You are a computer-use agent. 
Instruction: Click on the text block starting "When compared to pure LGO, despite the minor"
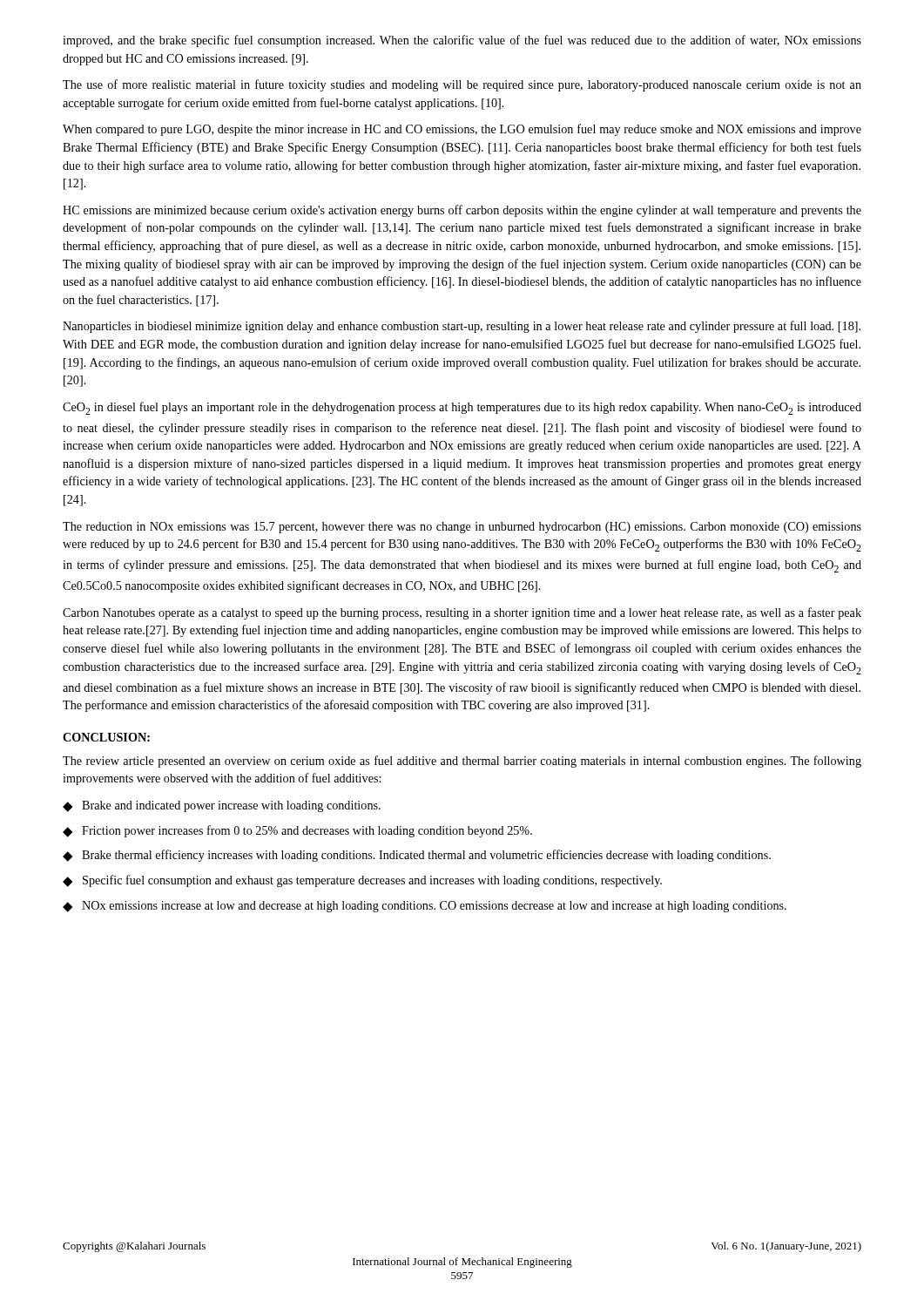[x=462, y=156]
